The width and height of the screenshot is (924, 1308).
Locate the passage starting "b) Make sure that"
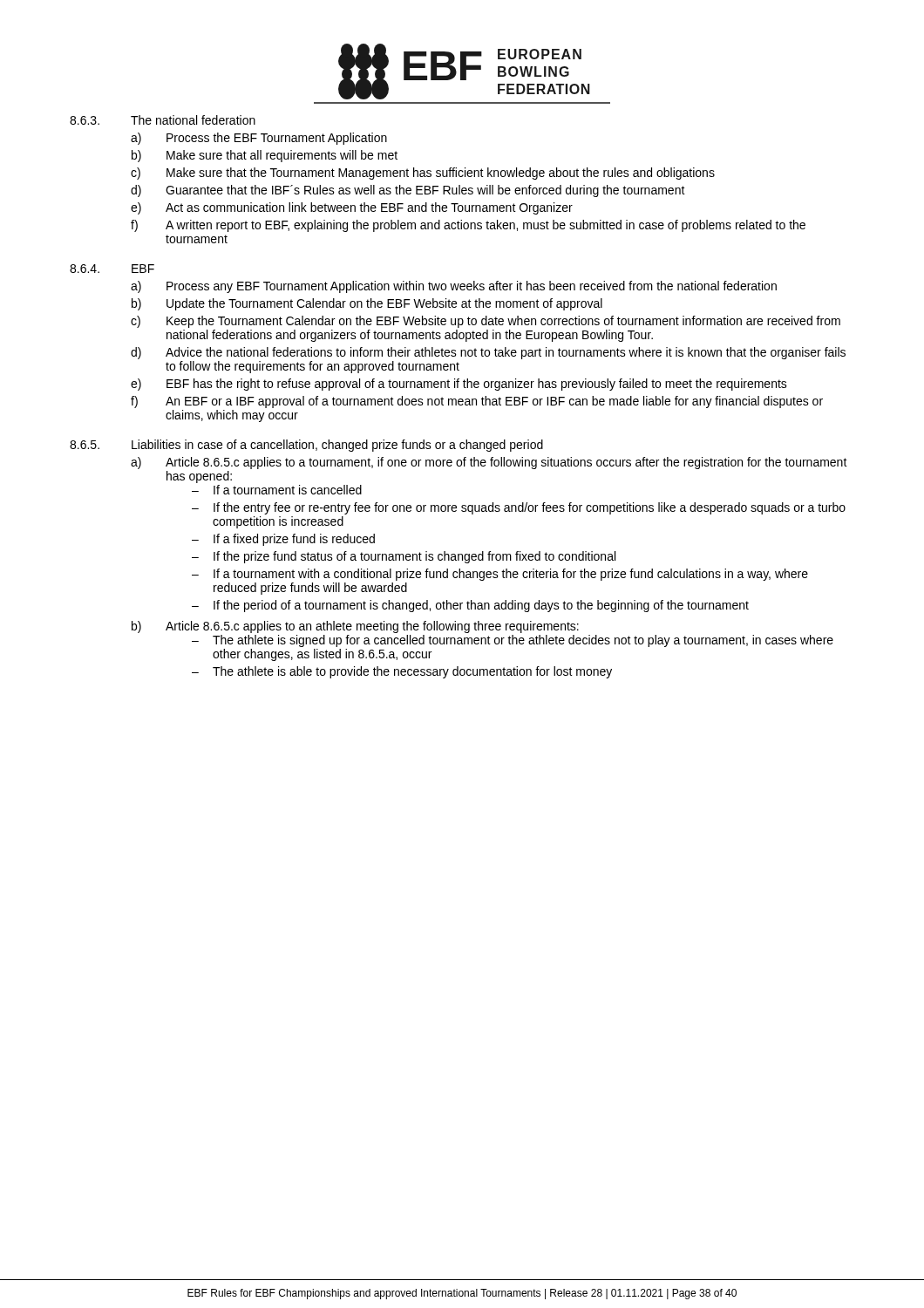click(x=265, y=156)
